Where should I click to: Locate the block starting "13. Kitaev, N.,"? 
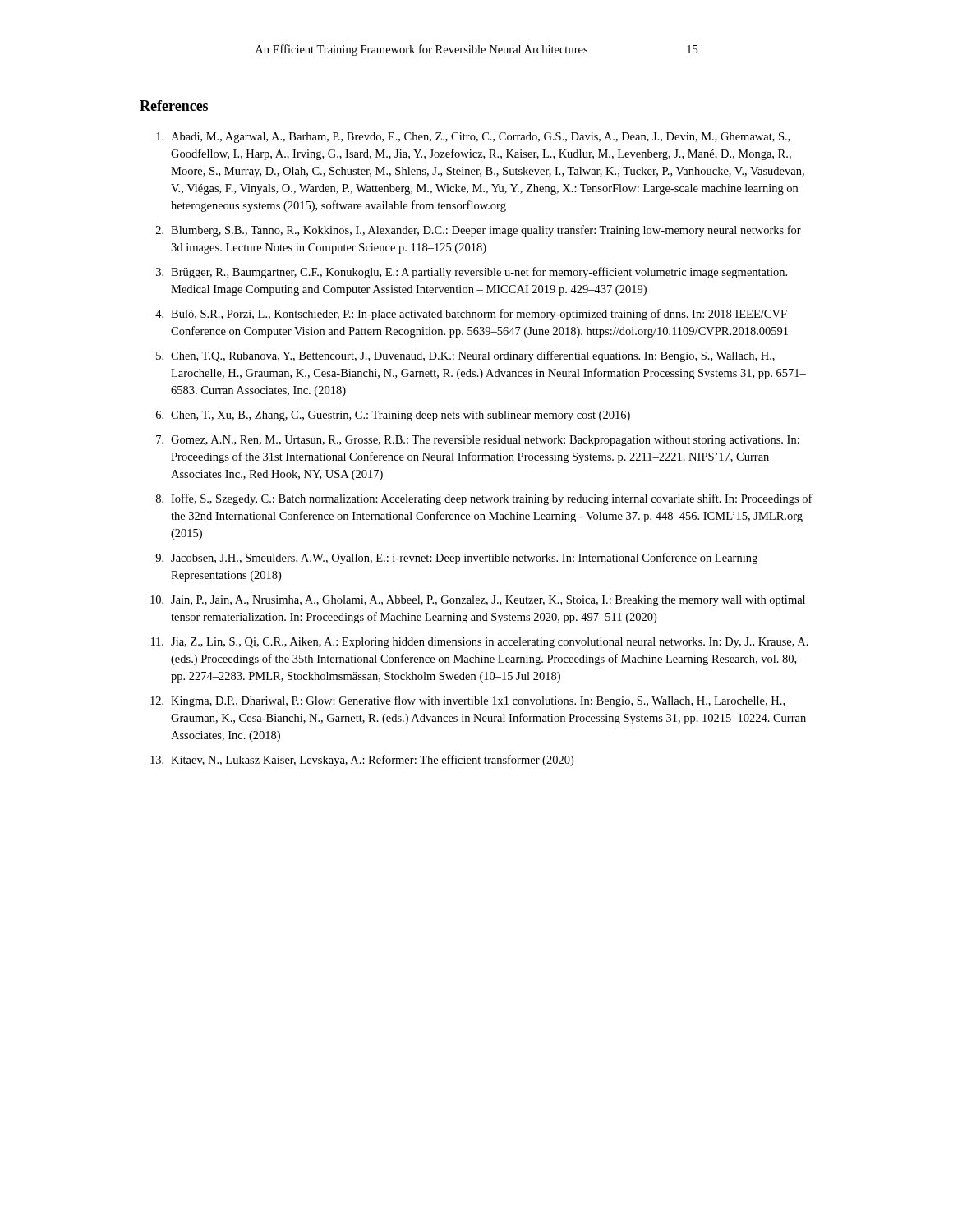476,761
